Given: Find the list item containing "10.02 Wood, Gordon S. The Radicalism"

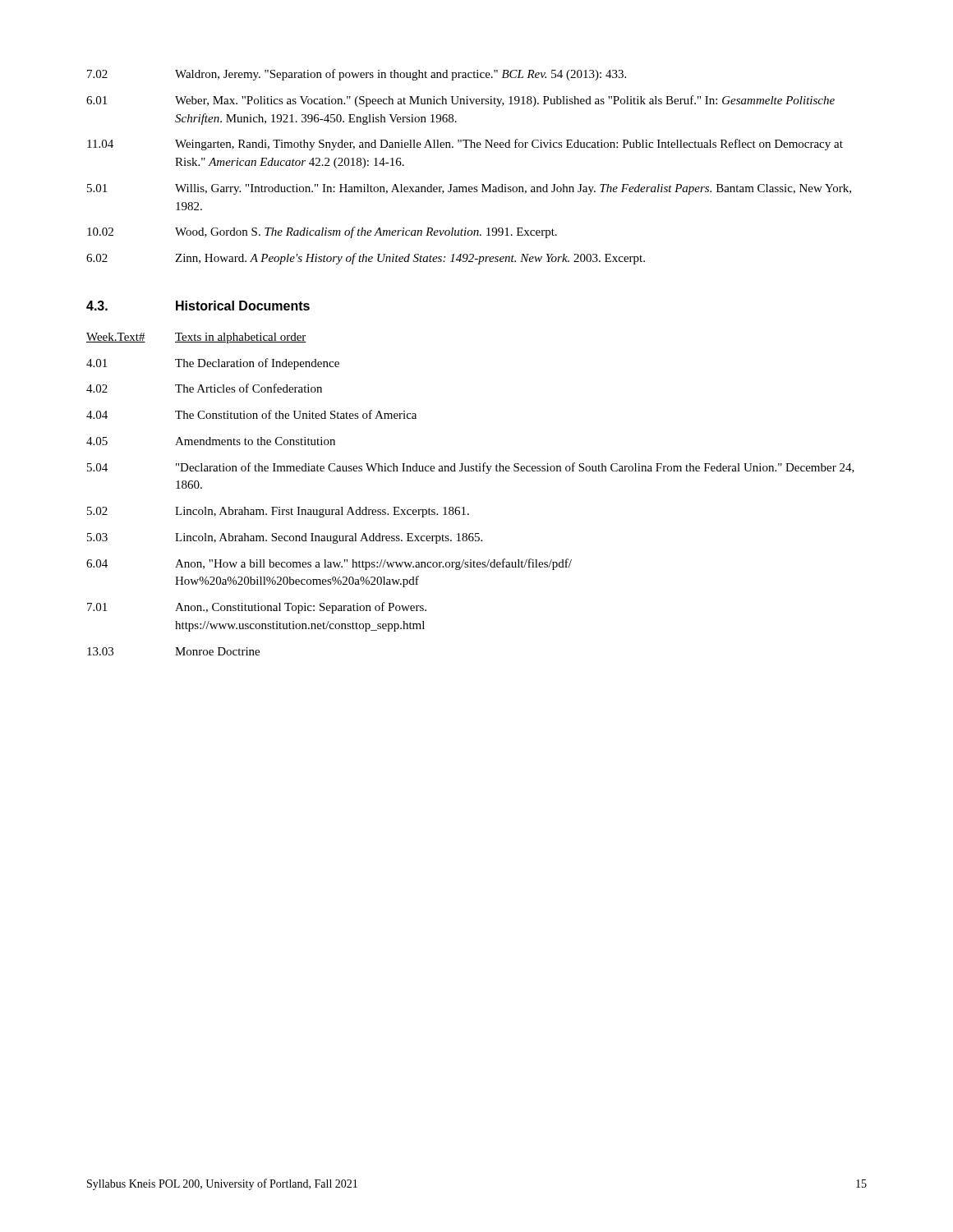Looking at the screenshot, I should point(476,233).
